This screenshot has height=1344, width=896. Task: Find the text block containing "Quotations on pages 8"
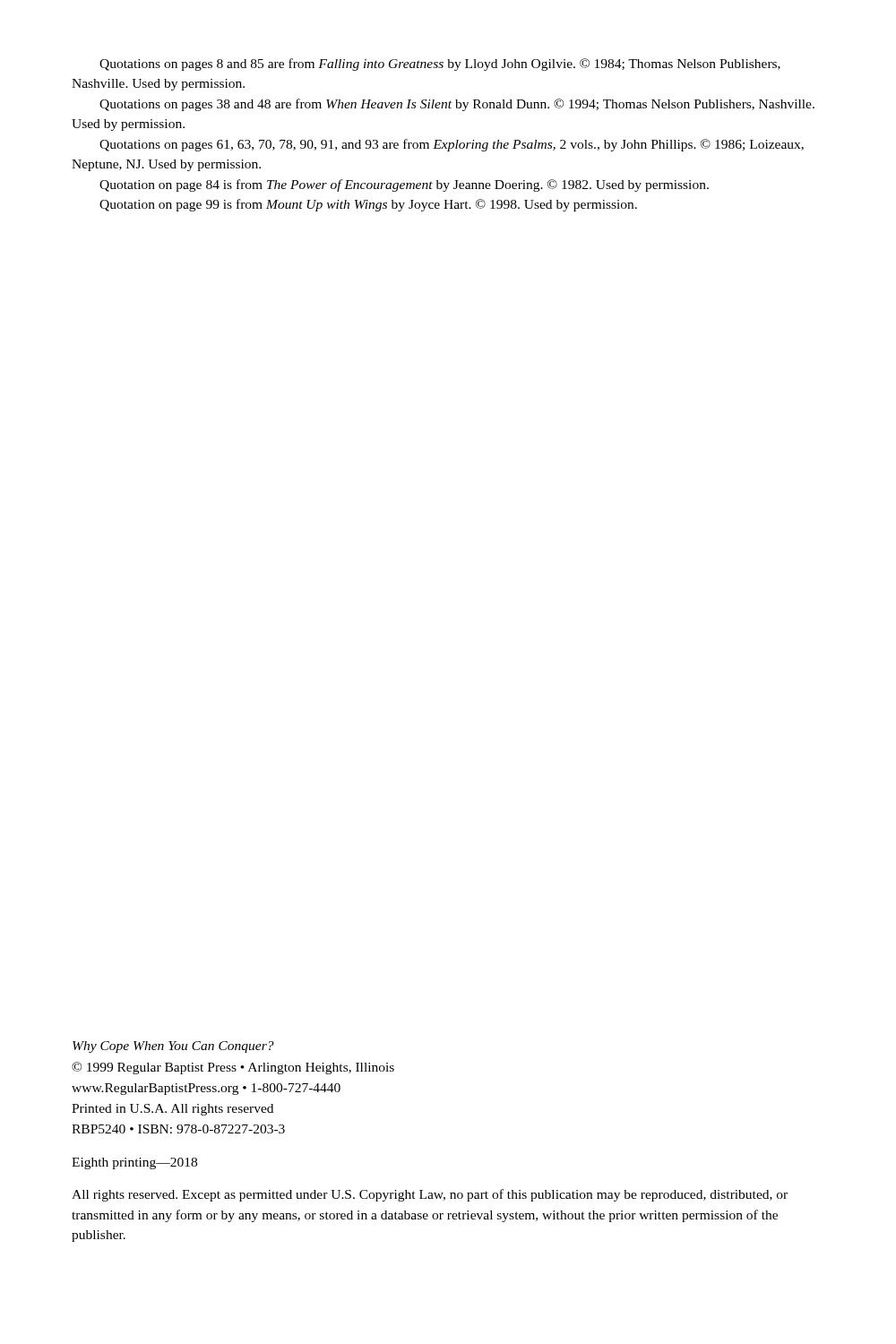click(448, 74)
